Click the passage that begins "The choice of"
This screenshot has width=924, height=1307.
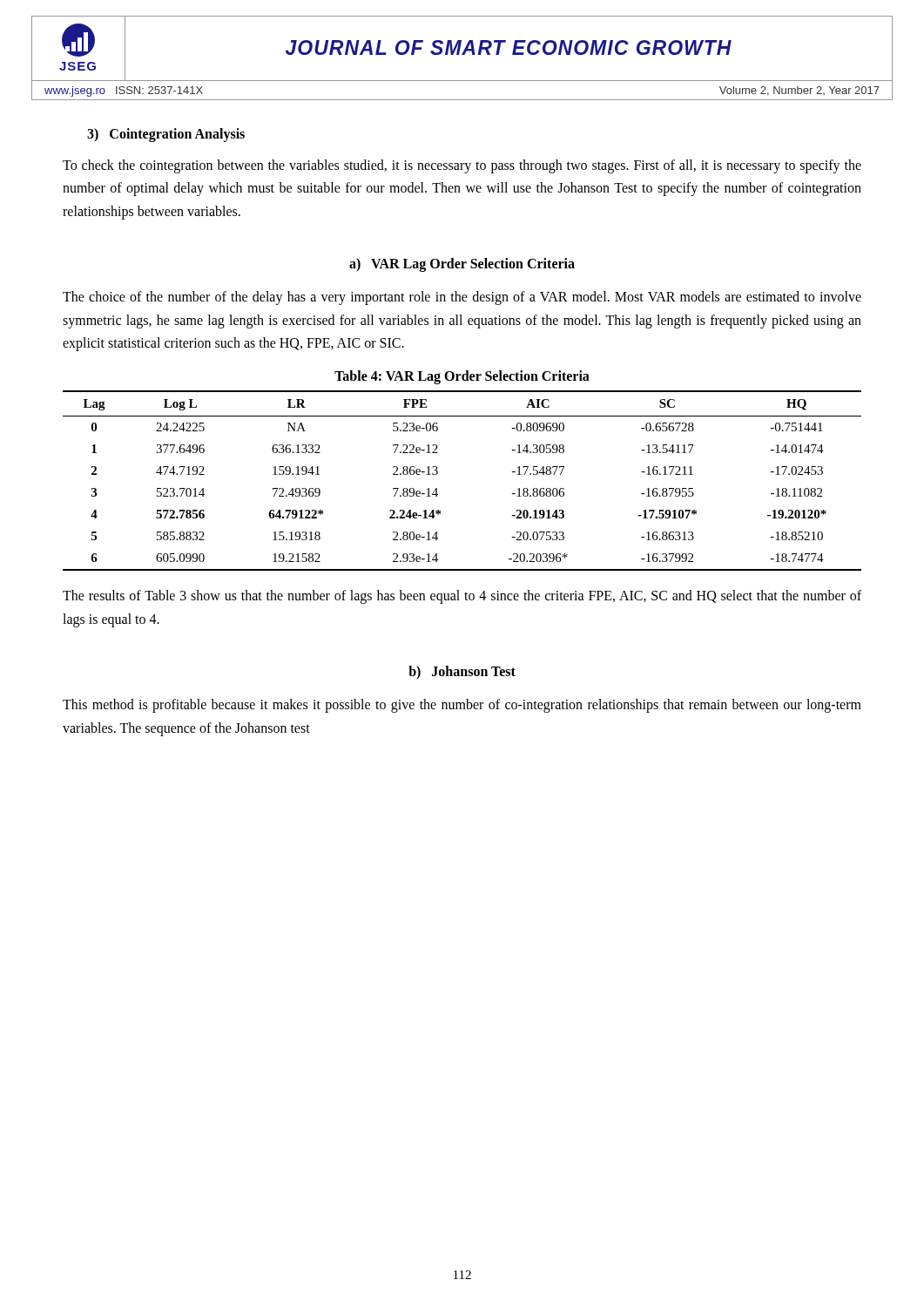point(462,320)
